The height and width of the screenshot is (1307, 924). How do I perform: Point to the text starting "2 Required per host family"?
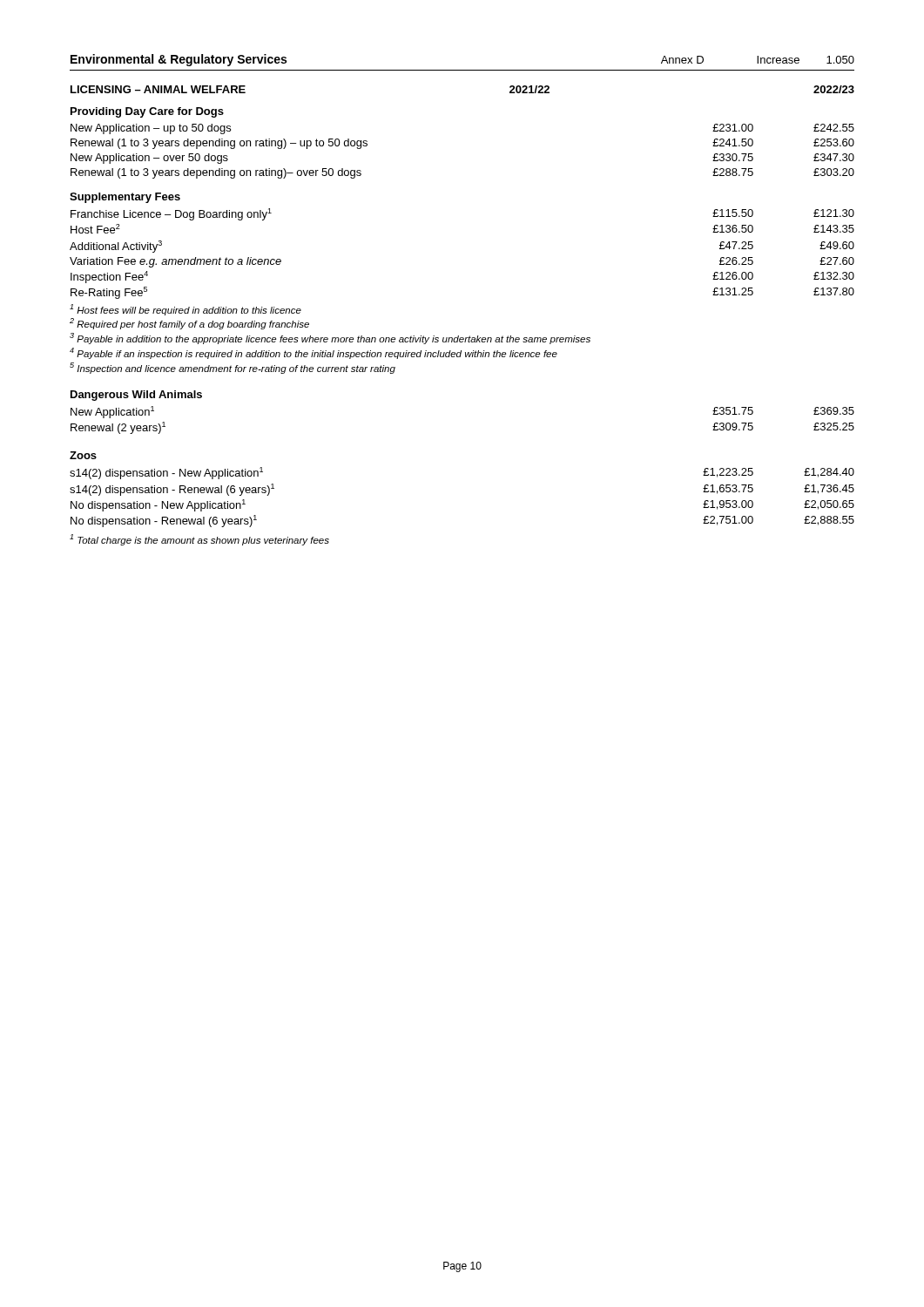click(190, 323)
